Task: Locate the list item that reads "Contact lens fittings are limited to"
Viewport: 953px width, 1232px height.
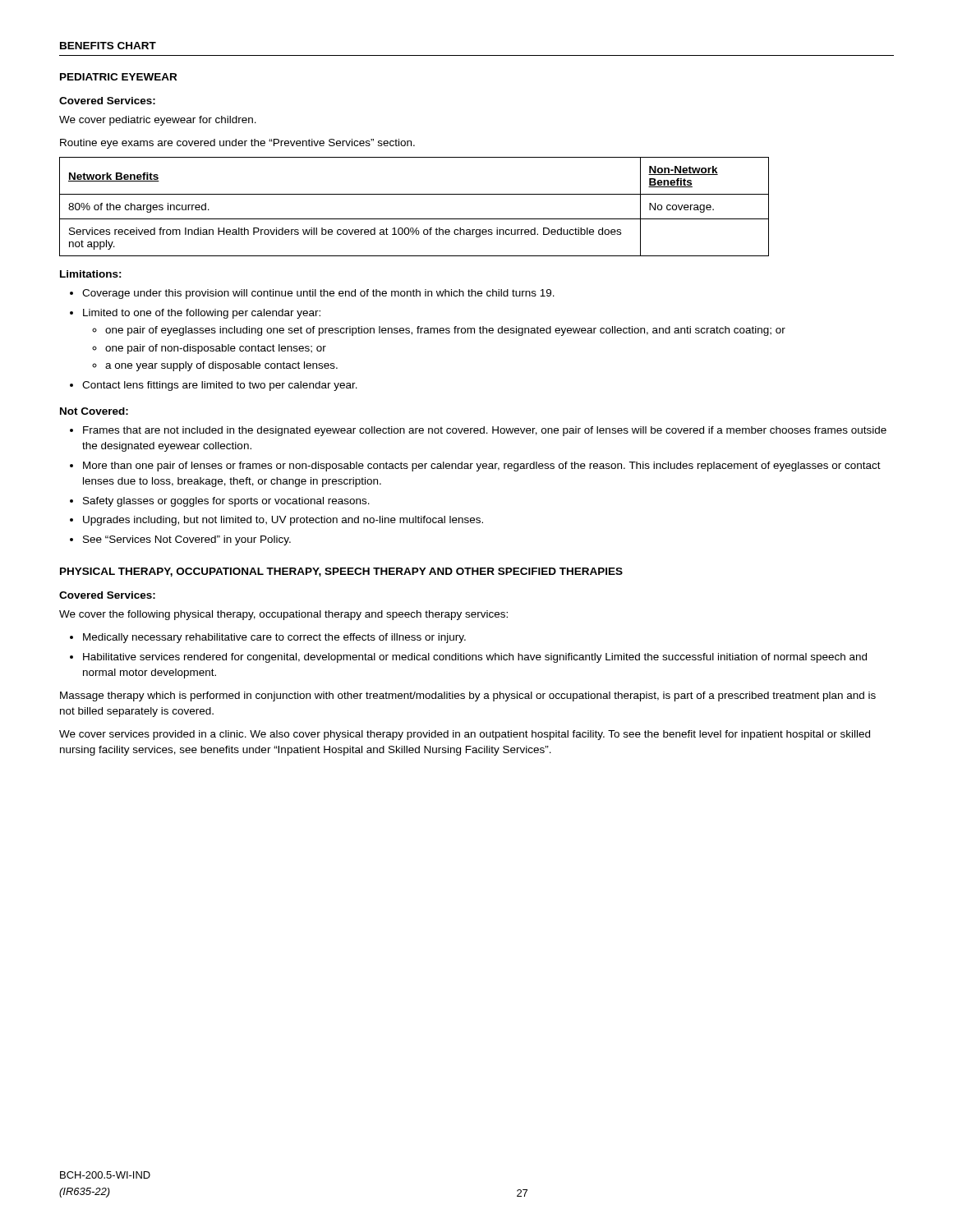Action: 220,385
